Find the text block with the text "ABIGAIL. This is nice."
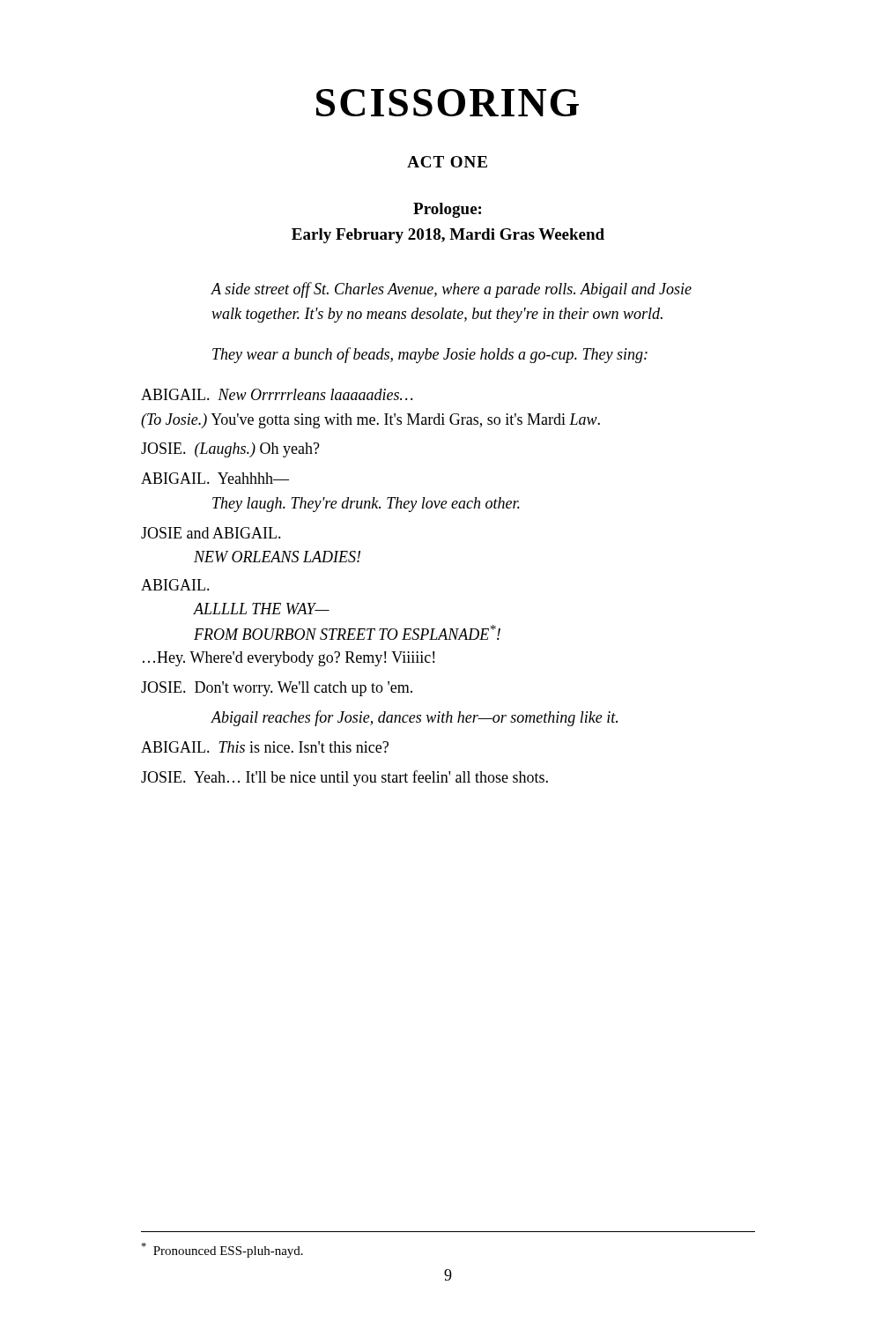Screen dimensions: 1322x896 click(x=265, y=748)
